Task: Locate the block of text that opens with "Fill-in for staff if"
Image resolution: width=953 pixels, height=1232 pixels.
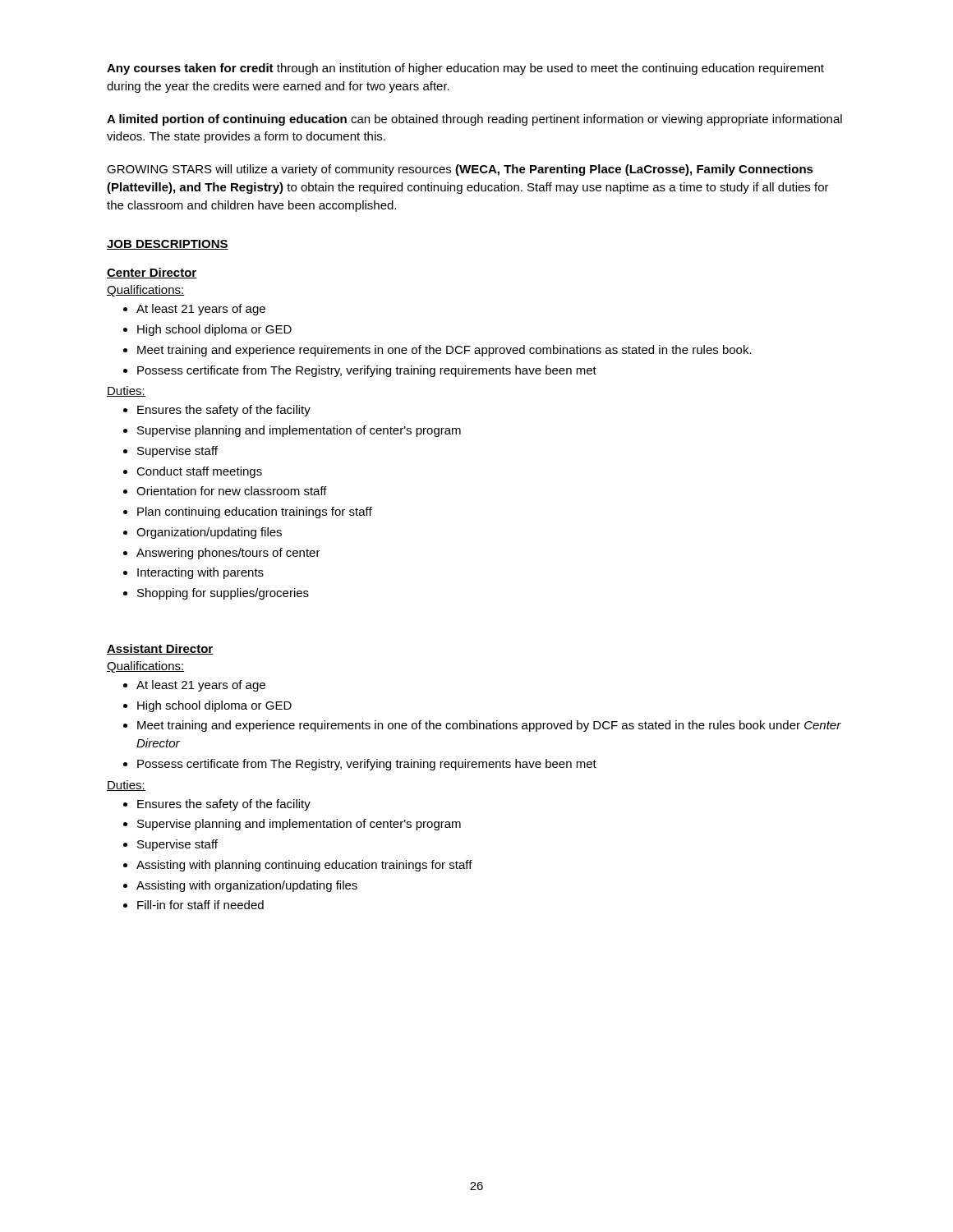Action: 200,905
